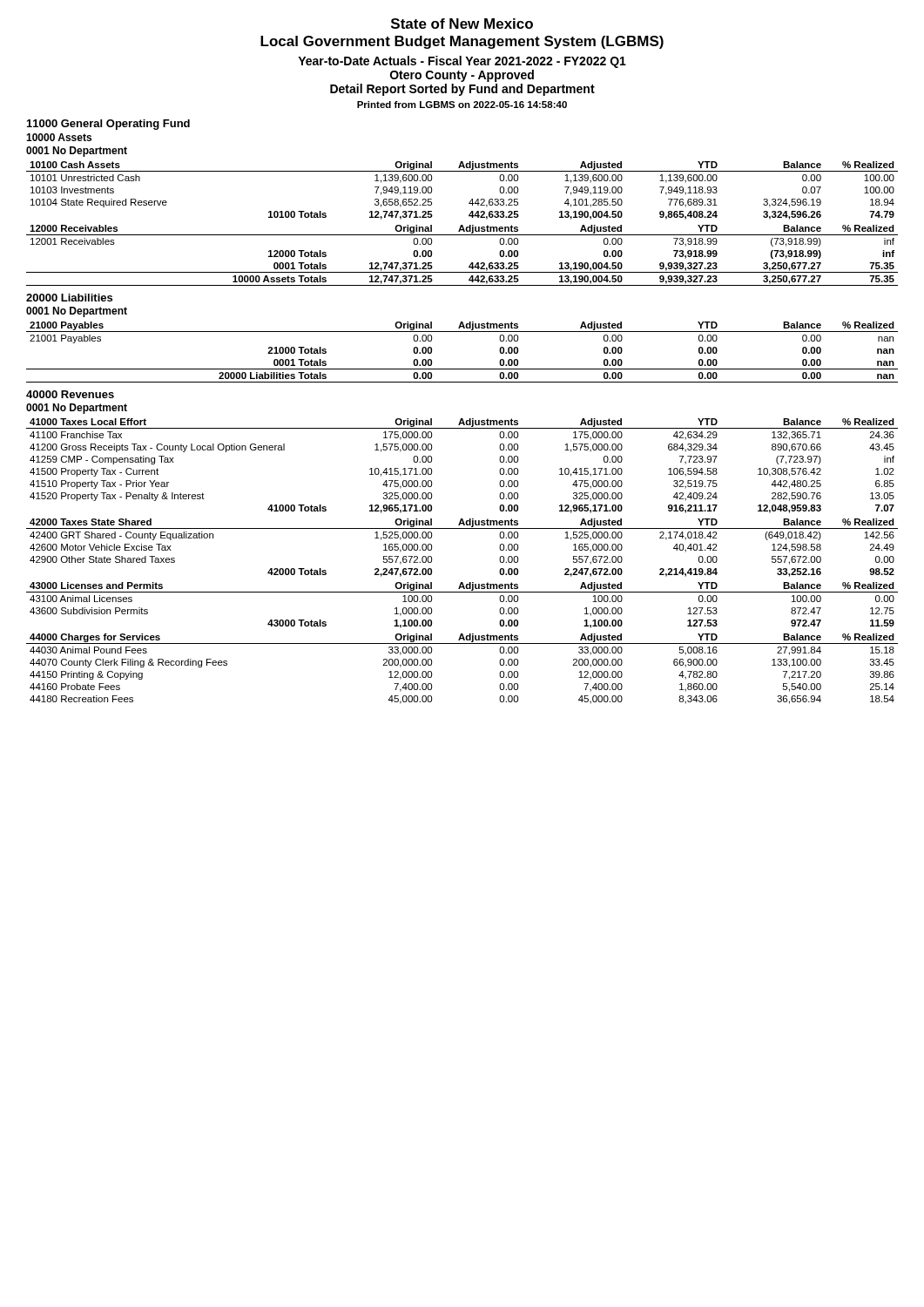Locate the element starting "11000 General Operating Fund"

pos(108,123)
